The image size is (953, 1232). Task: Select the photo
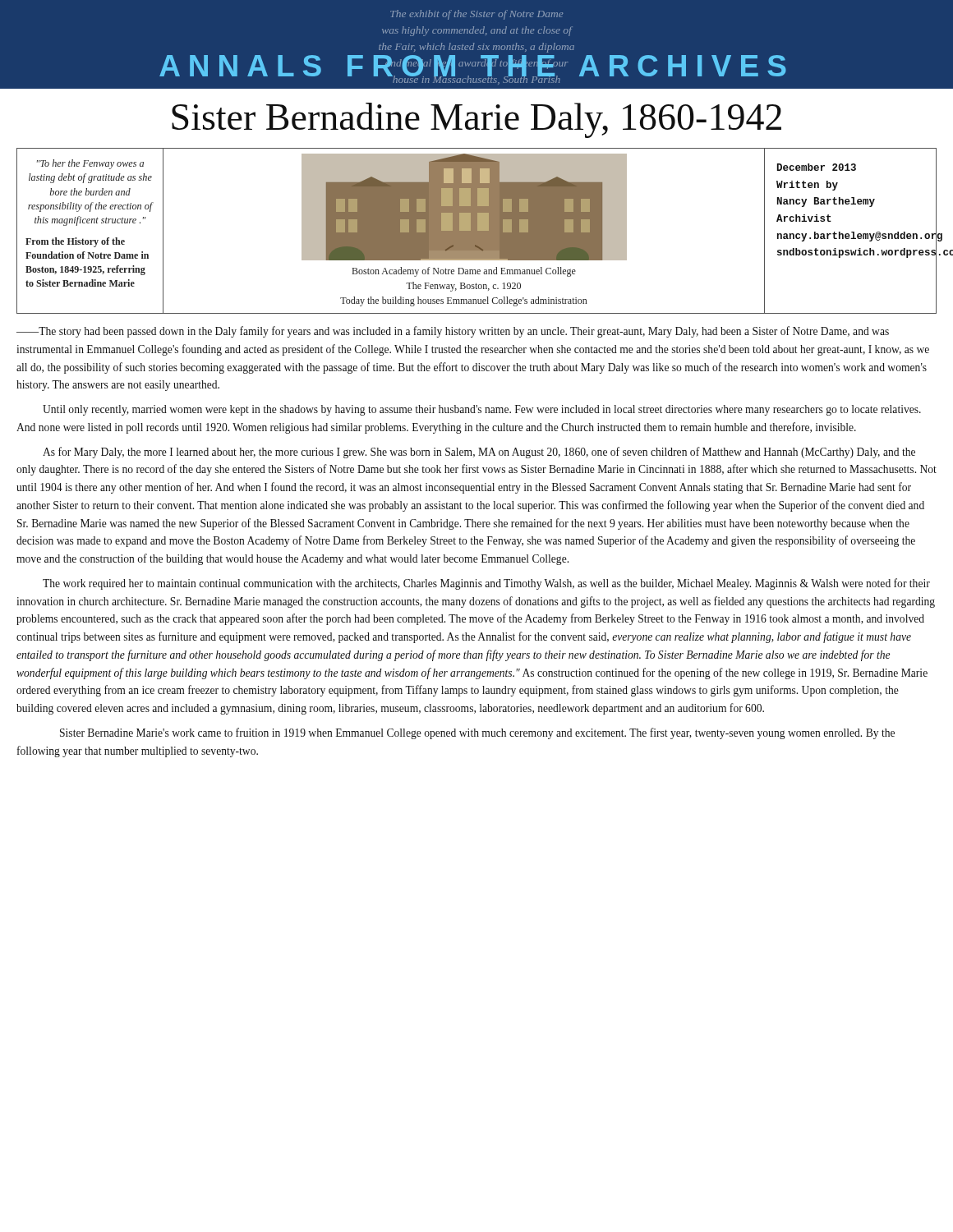pos(464,207)
